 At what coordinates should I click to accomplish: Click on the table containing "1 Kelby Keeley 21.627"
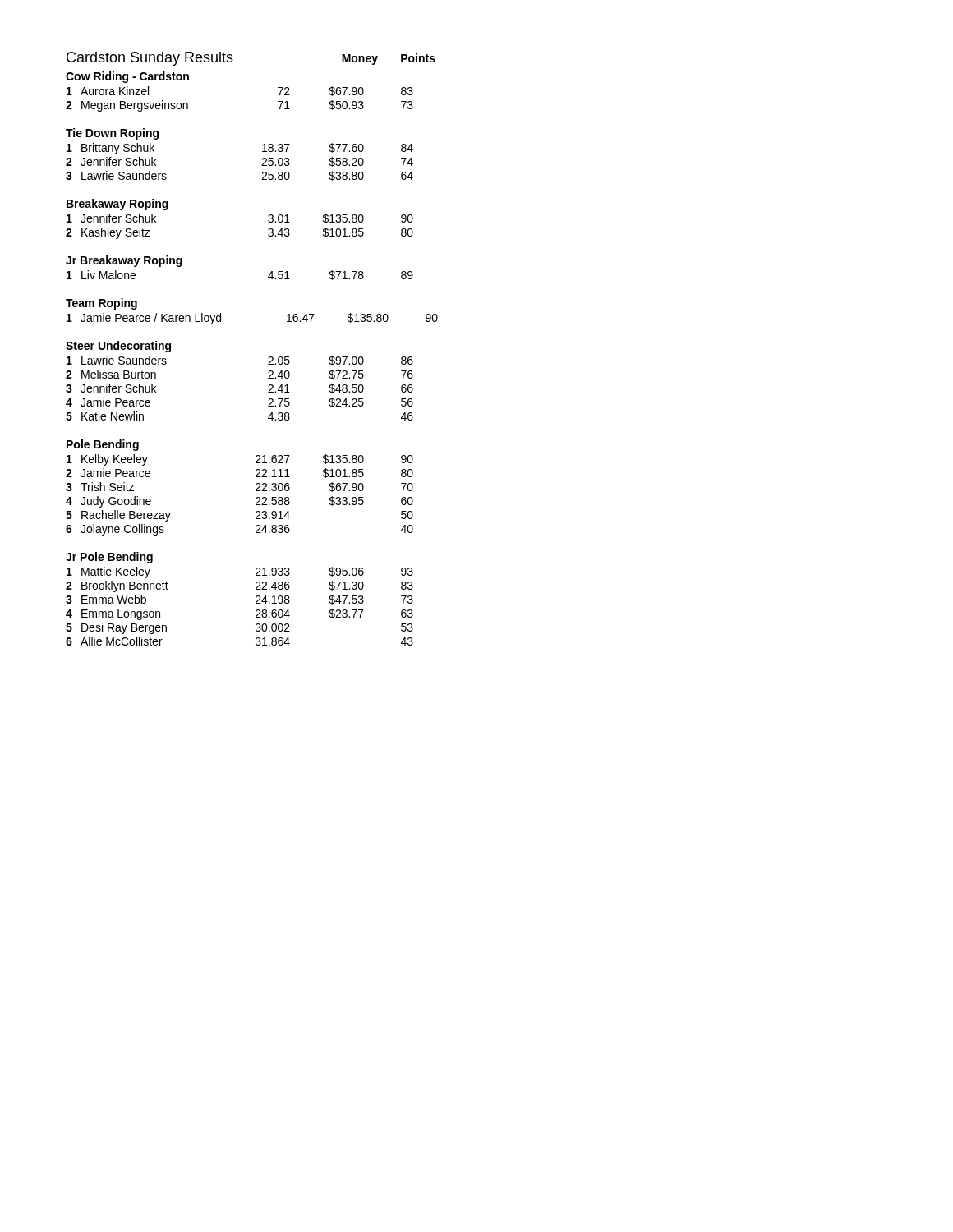click(x=271, y=494)
